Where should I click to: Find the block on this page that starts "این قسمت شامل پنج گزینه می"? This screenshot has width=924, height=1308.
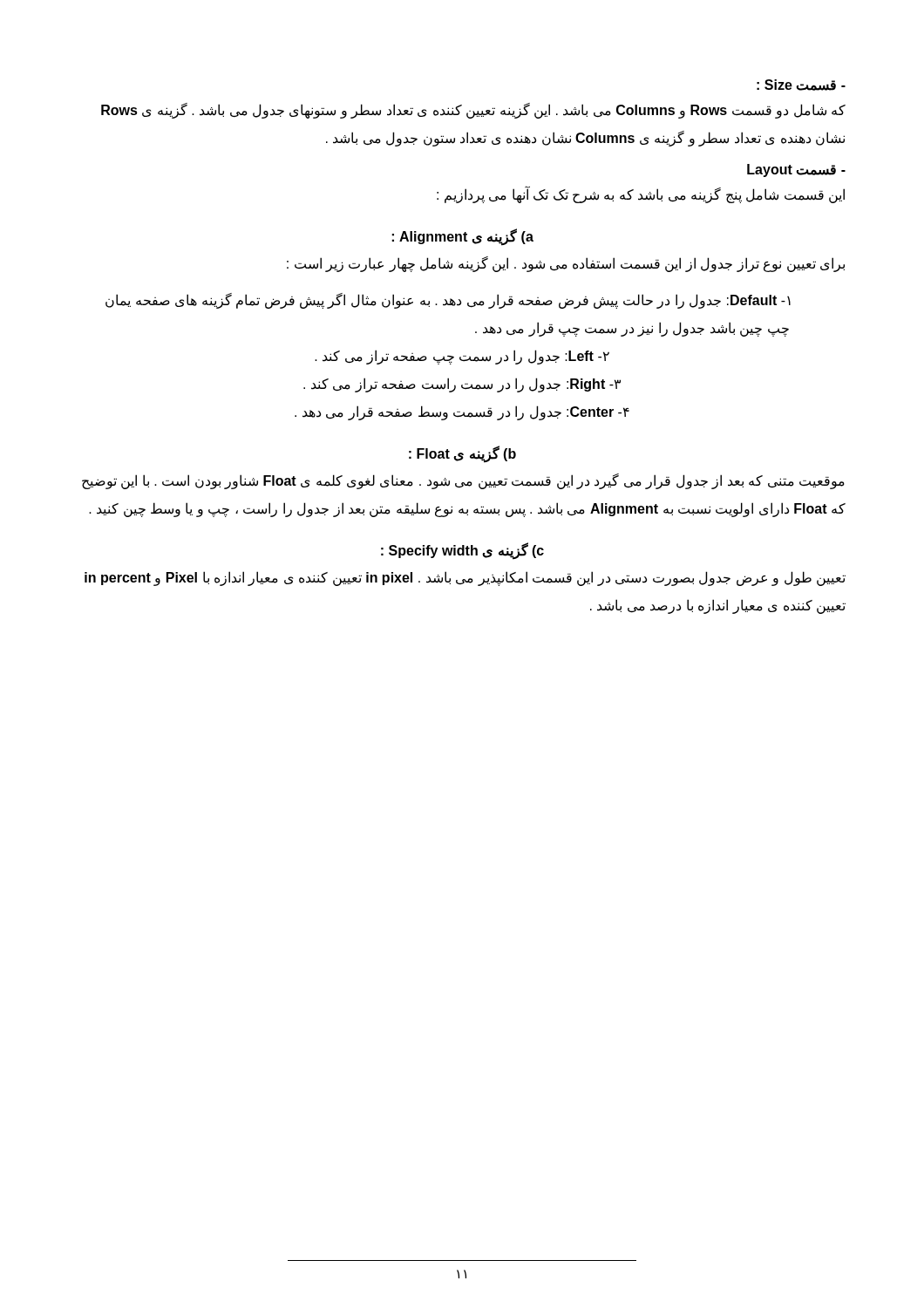641,195
